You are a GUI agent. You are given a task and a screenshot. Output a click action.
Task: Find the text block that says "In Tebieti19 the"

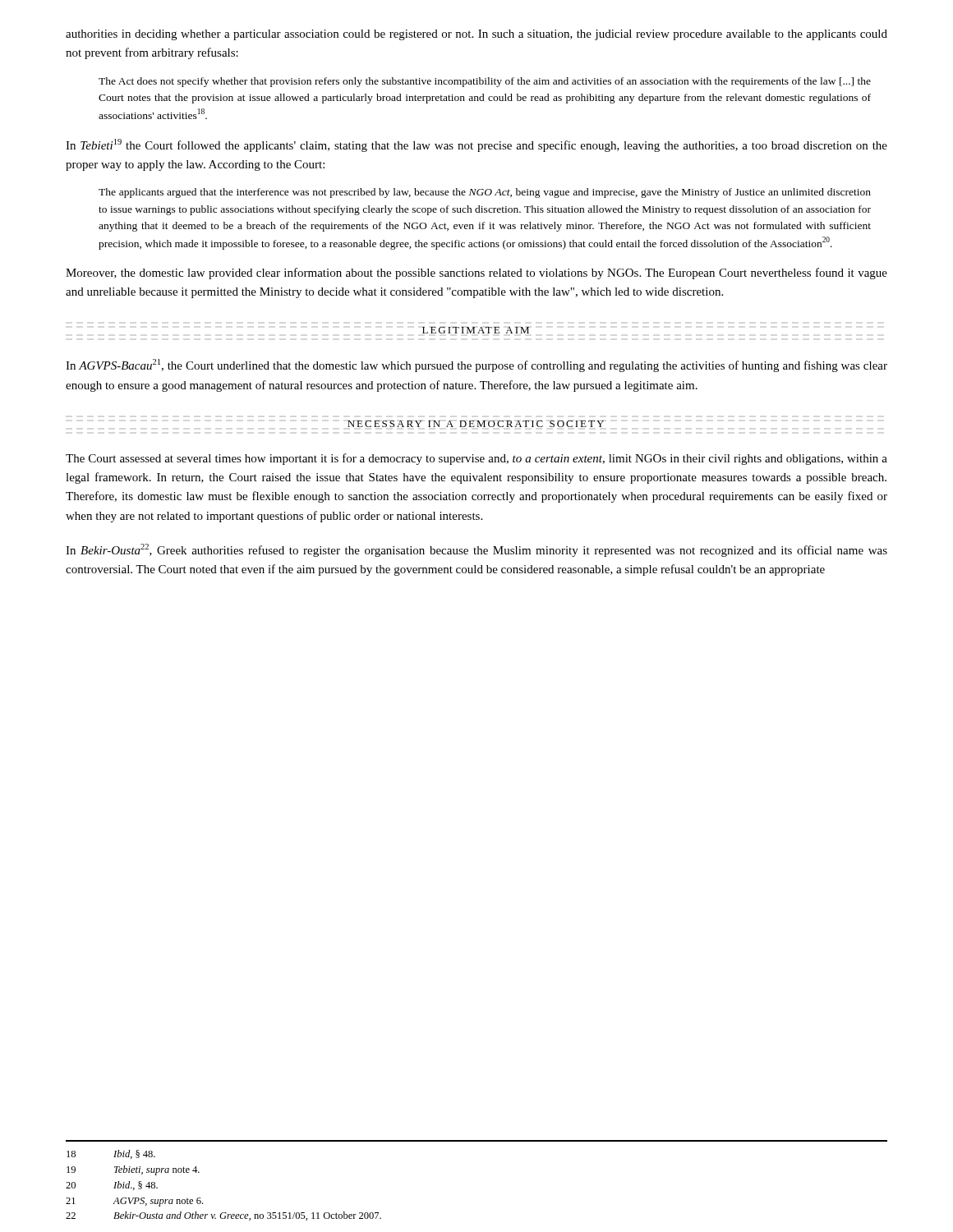tap(476, 154)
